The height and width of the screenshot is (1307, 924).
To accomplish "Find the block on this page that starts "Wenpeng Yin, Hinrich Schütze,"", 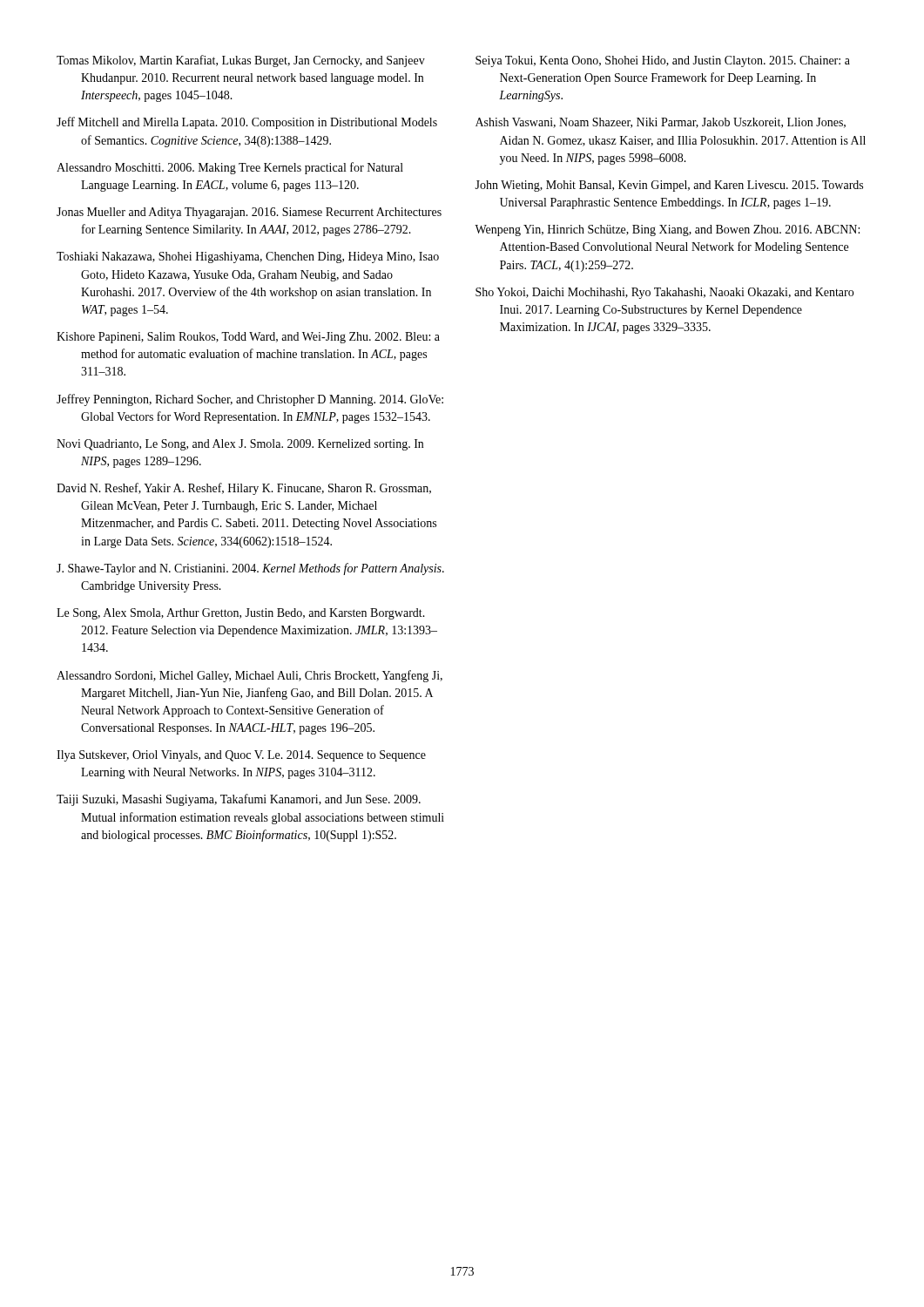I will point(668,247).
